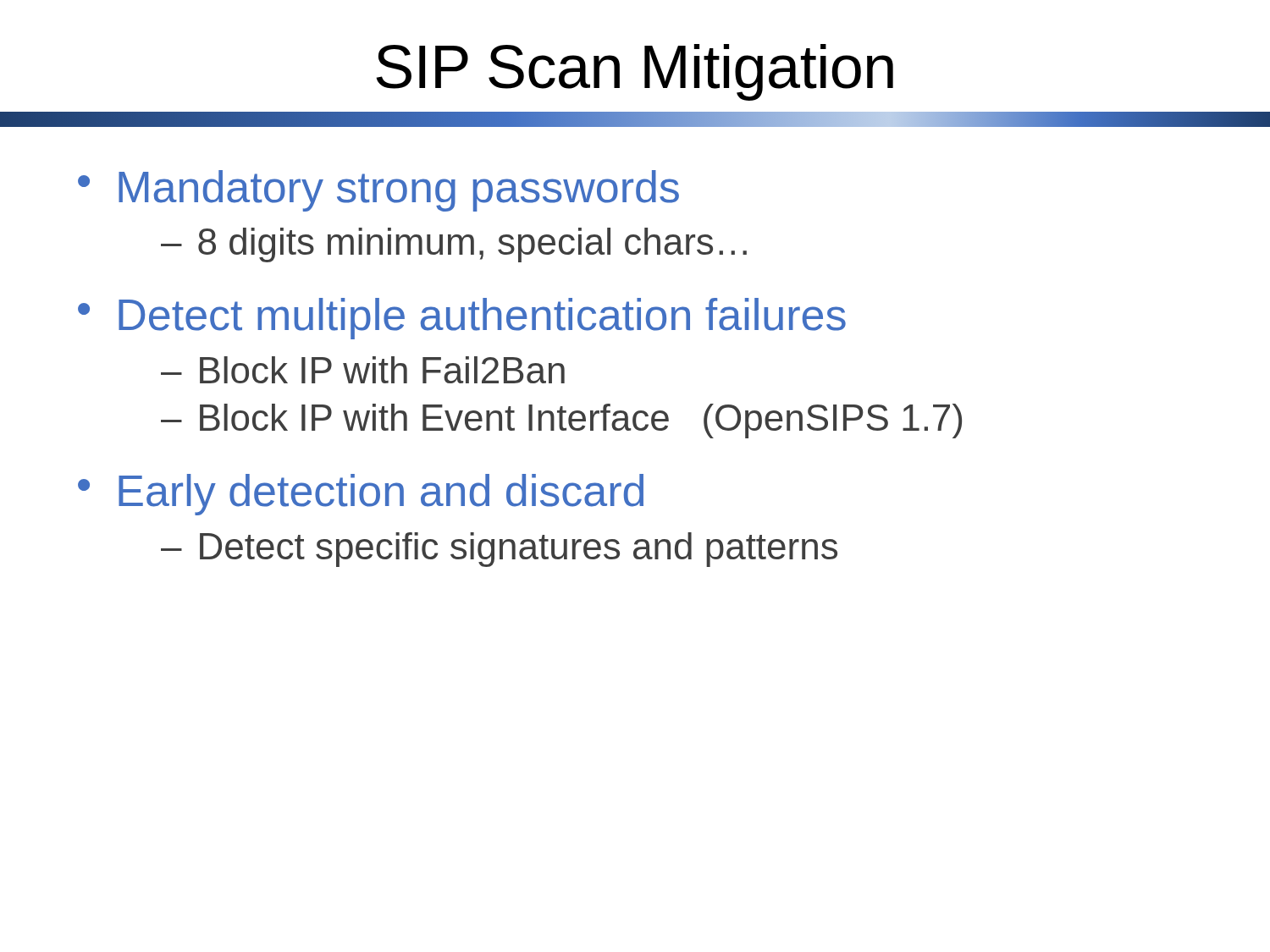Click on the list item that says "– 8 digits minimum, special chars…"
Image resolution: width=1270 pixels, height=952 pixels.
(x=456, y=243)
